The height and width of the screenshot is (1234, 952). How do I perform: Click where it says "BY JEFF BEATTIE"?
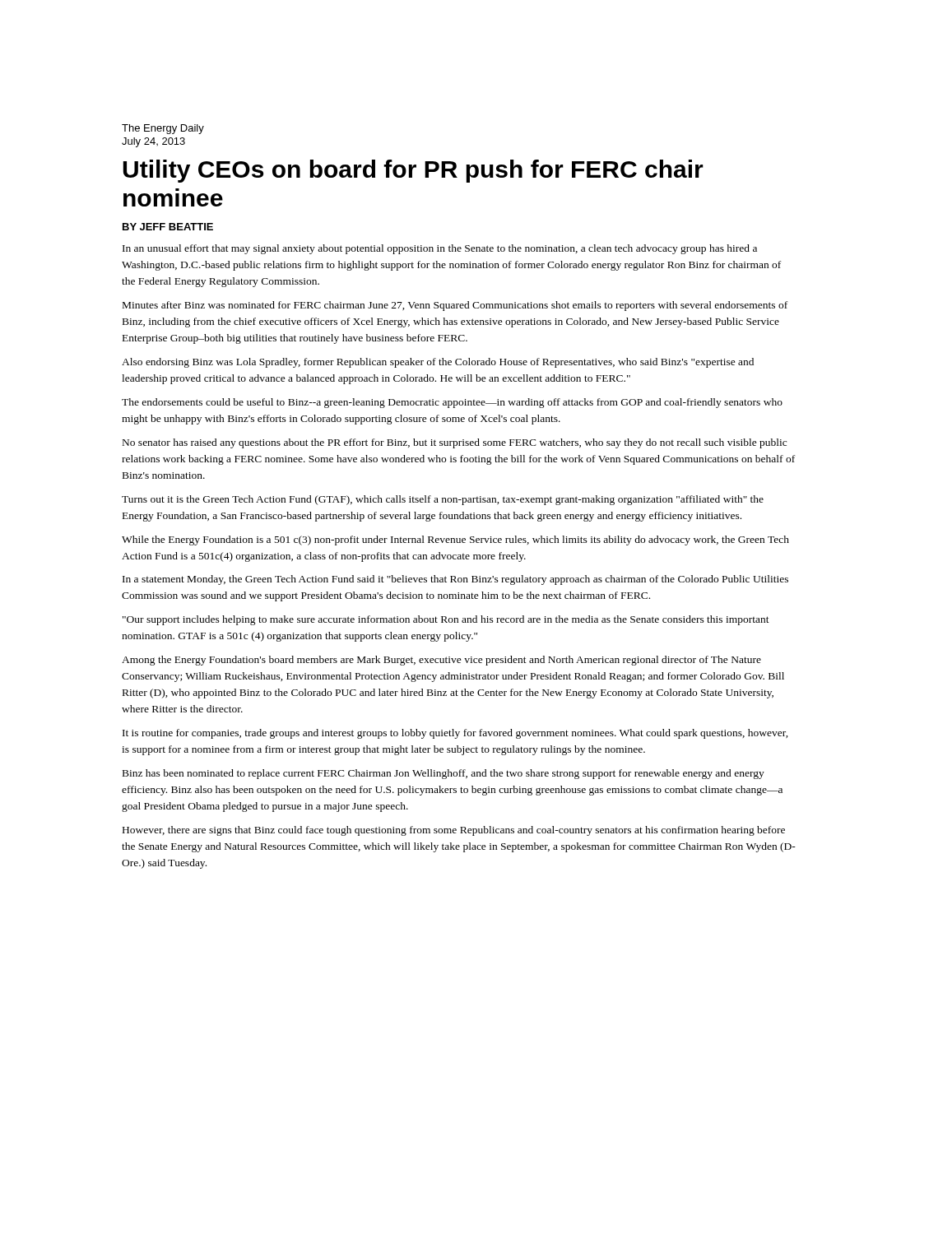168,227
